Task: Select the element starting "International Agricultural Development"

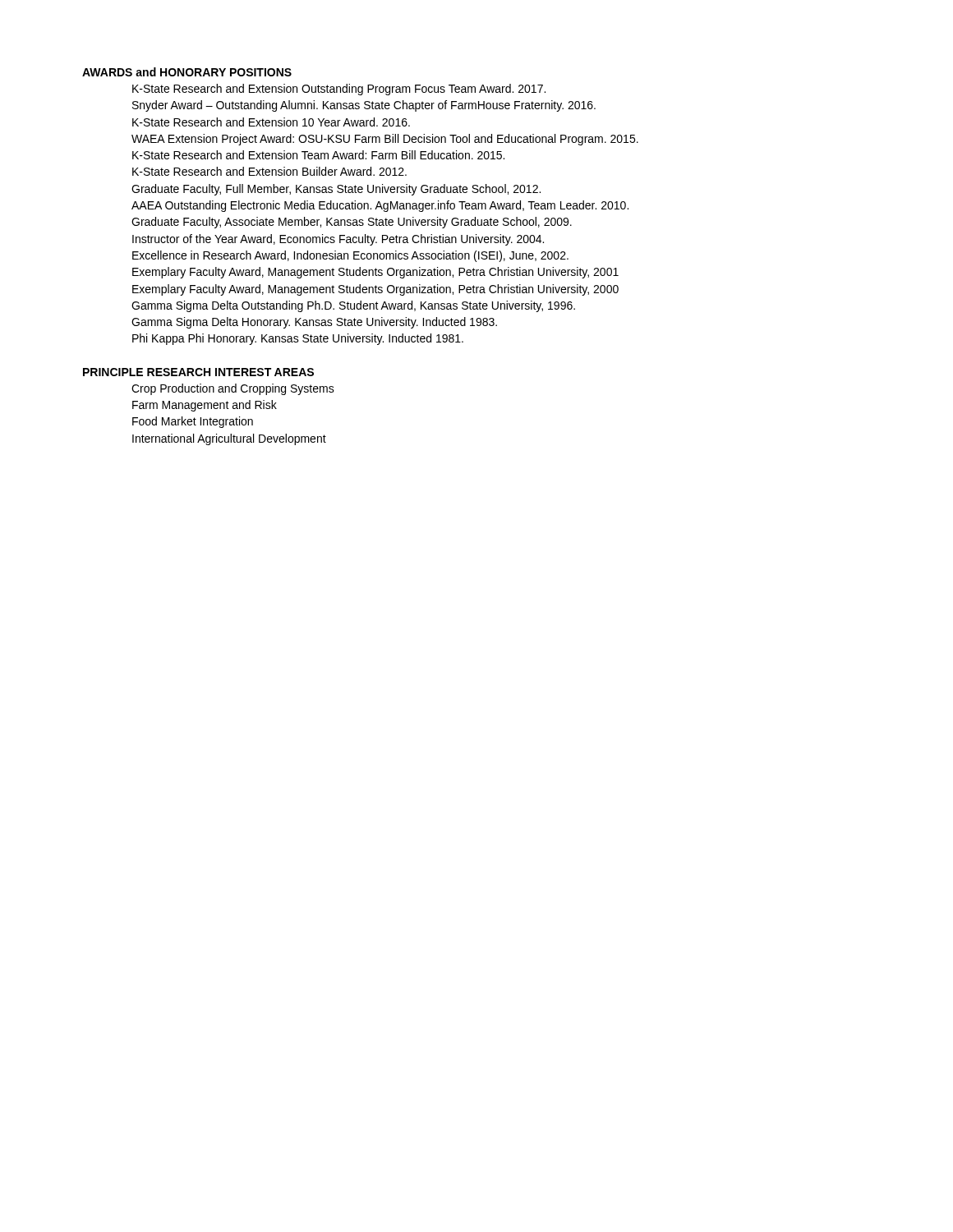Action: click(x=229, y=438)
